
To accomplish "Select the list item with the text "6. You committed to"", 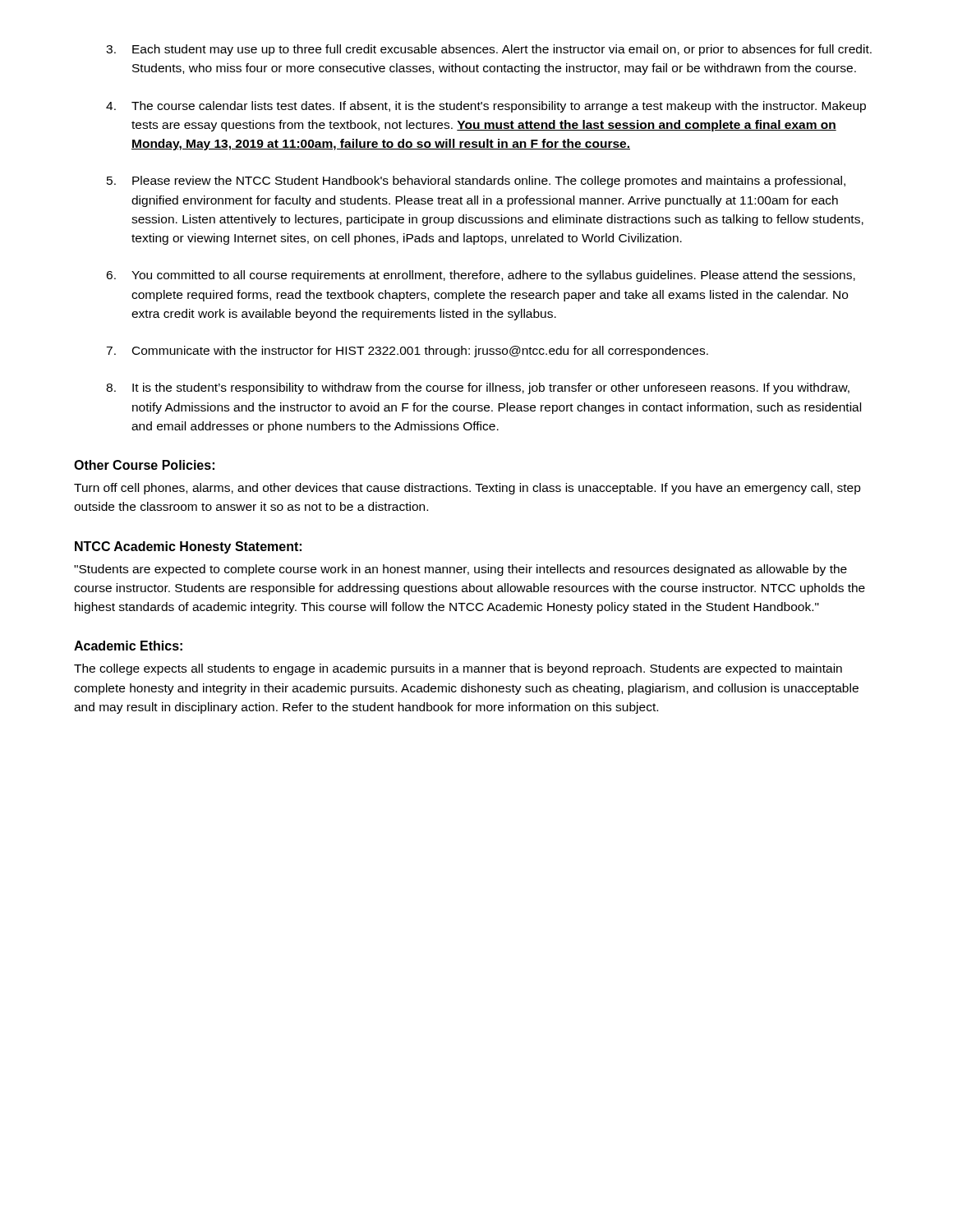I will coord(476,294).
